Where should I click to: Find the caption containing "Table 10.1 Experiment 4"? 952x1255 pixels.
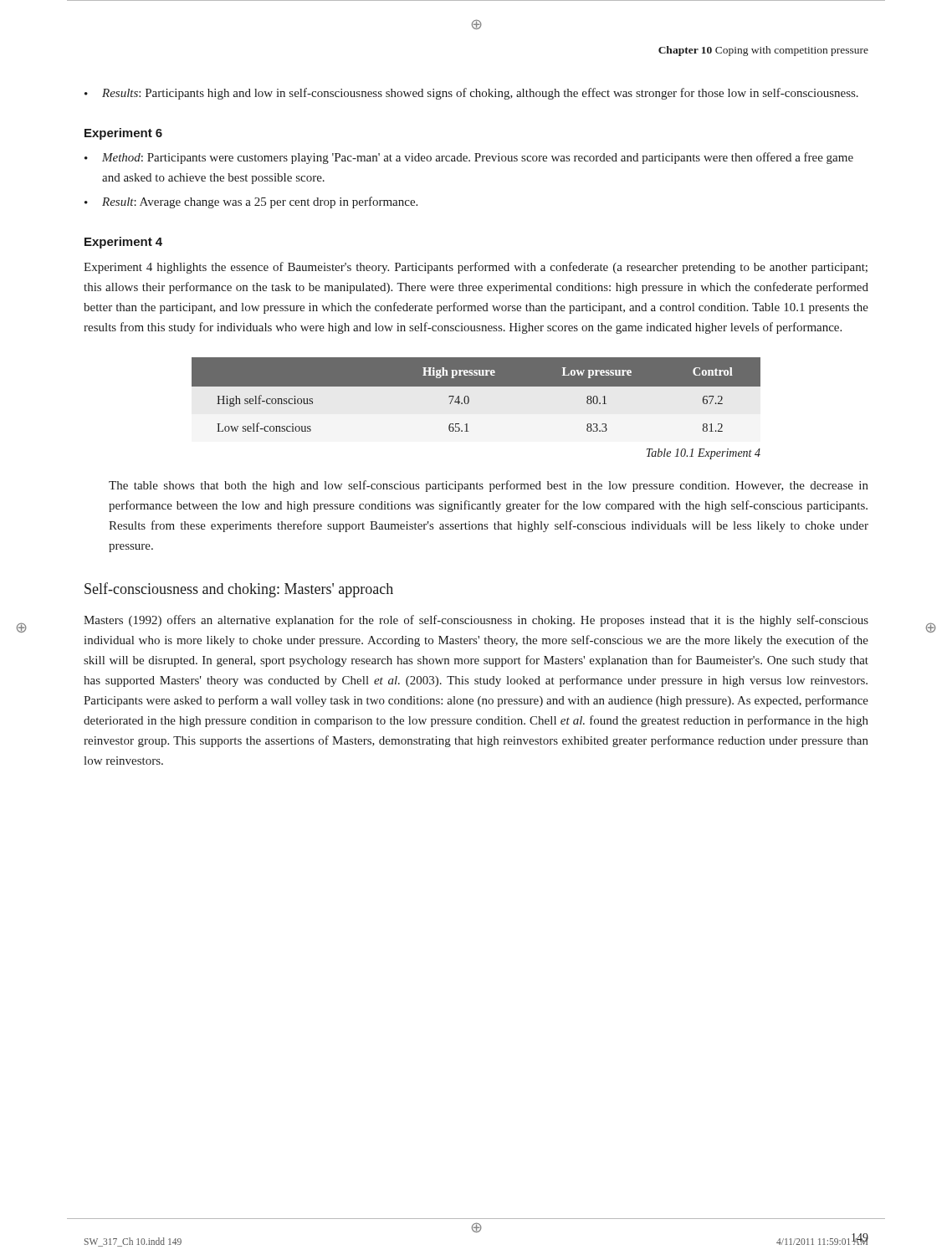[703, 453]
